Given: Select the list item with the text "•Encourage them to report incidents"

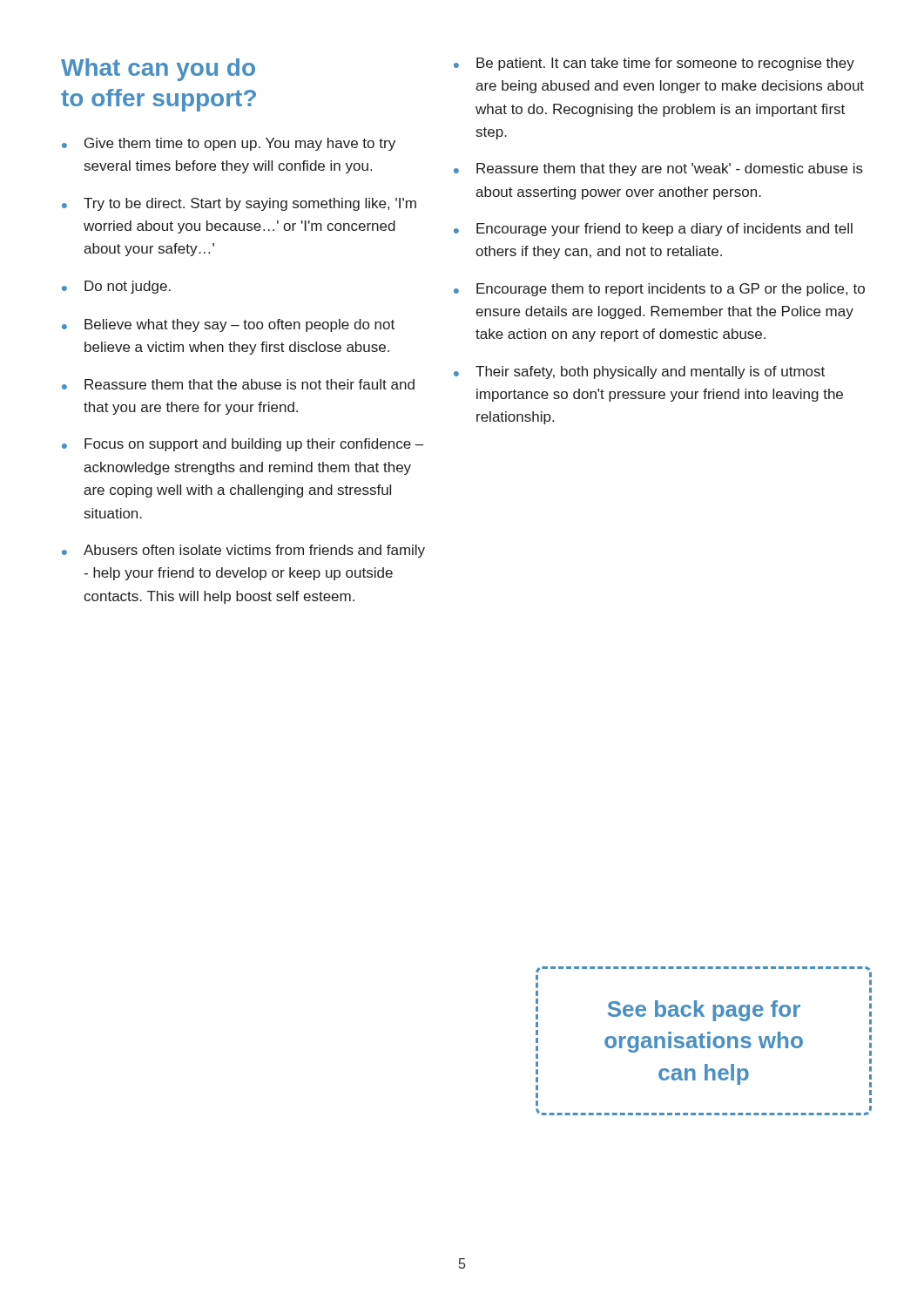Looking at the screenshot, I should [x=662, y=312].
